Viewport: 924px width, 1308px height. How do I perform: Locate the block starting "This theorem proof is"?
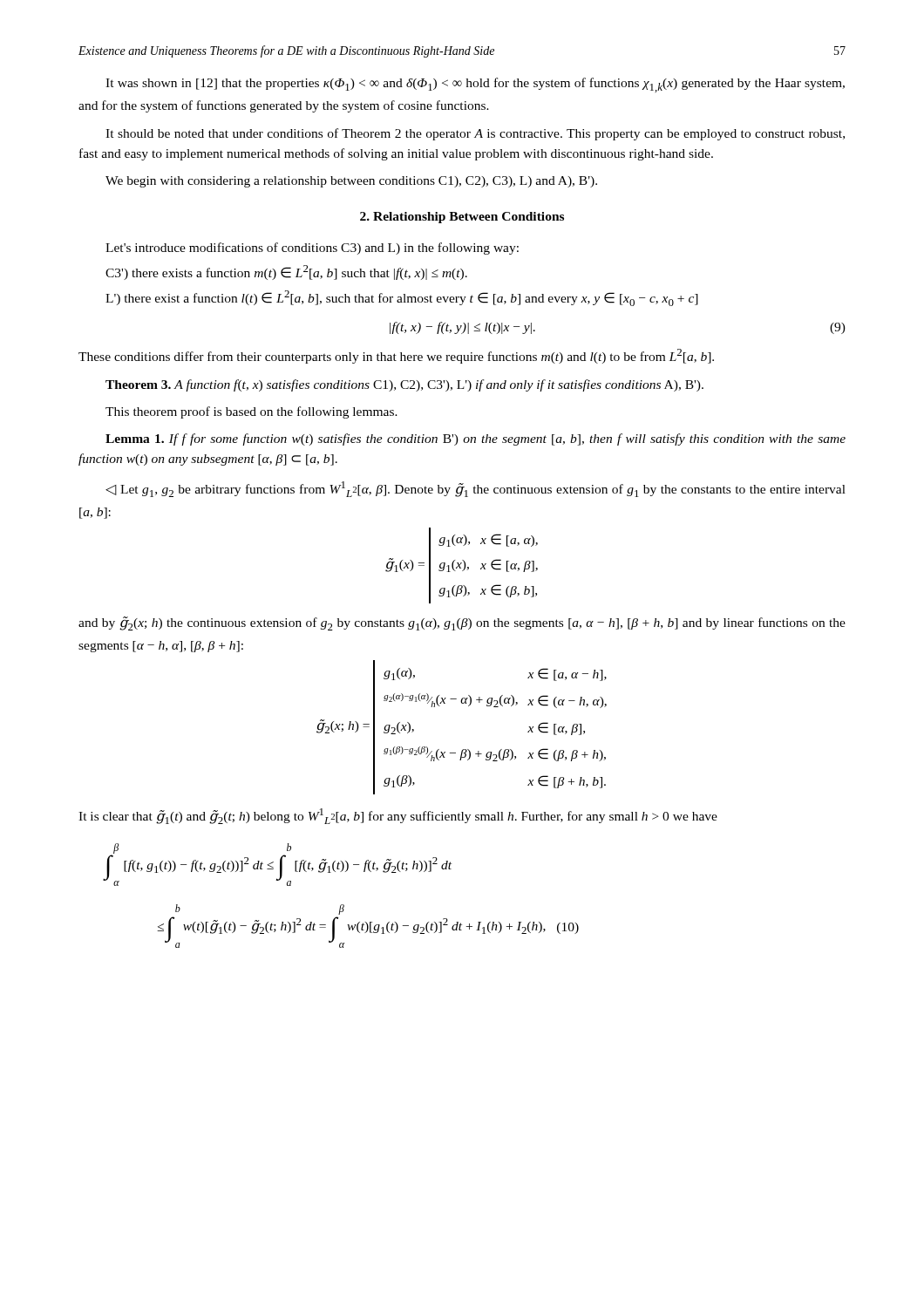[x=251, y=412]
